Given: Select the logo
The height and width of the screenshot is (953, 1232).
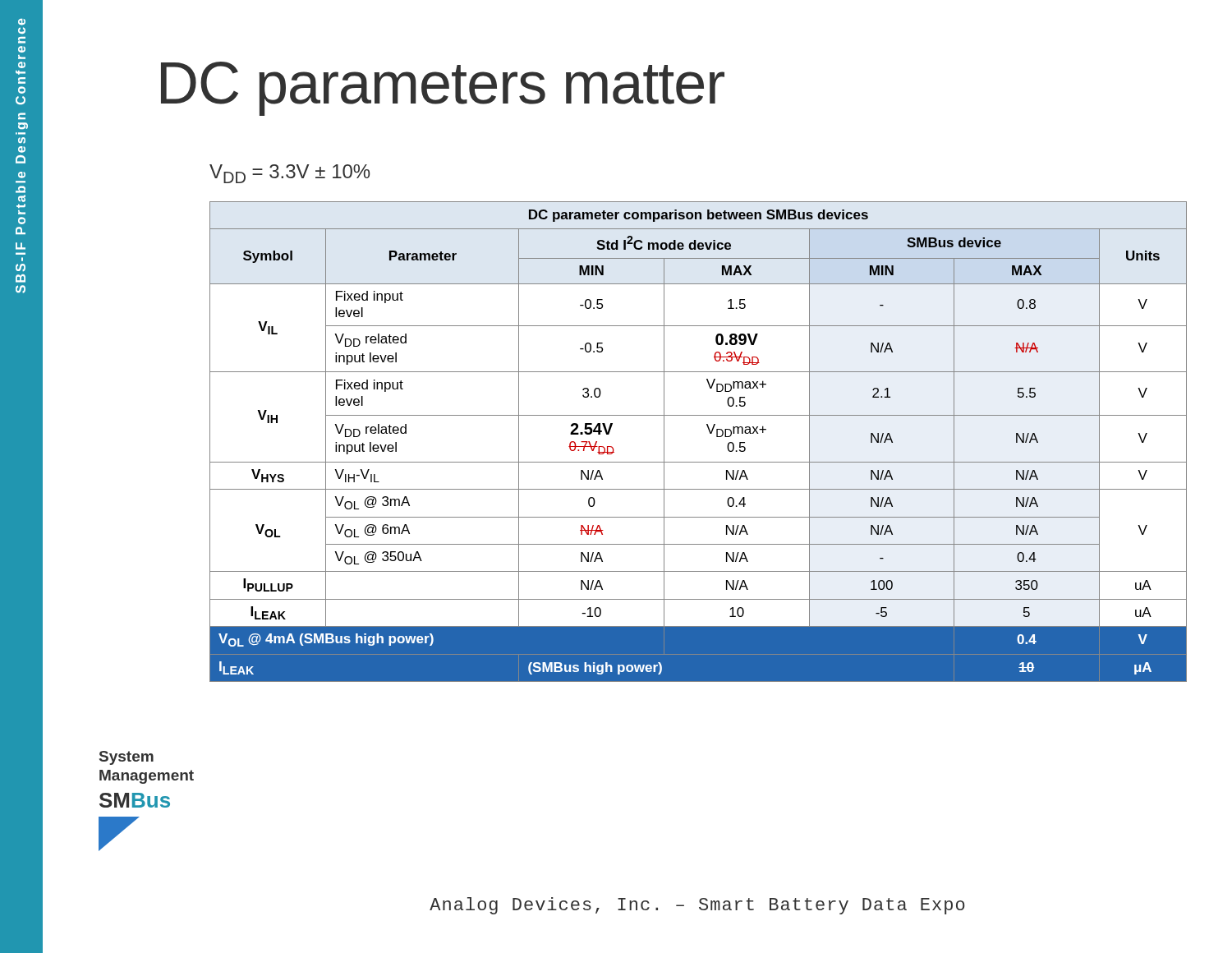Looking at the screenshot, I should pyautogui.click(x=166, y=801).
